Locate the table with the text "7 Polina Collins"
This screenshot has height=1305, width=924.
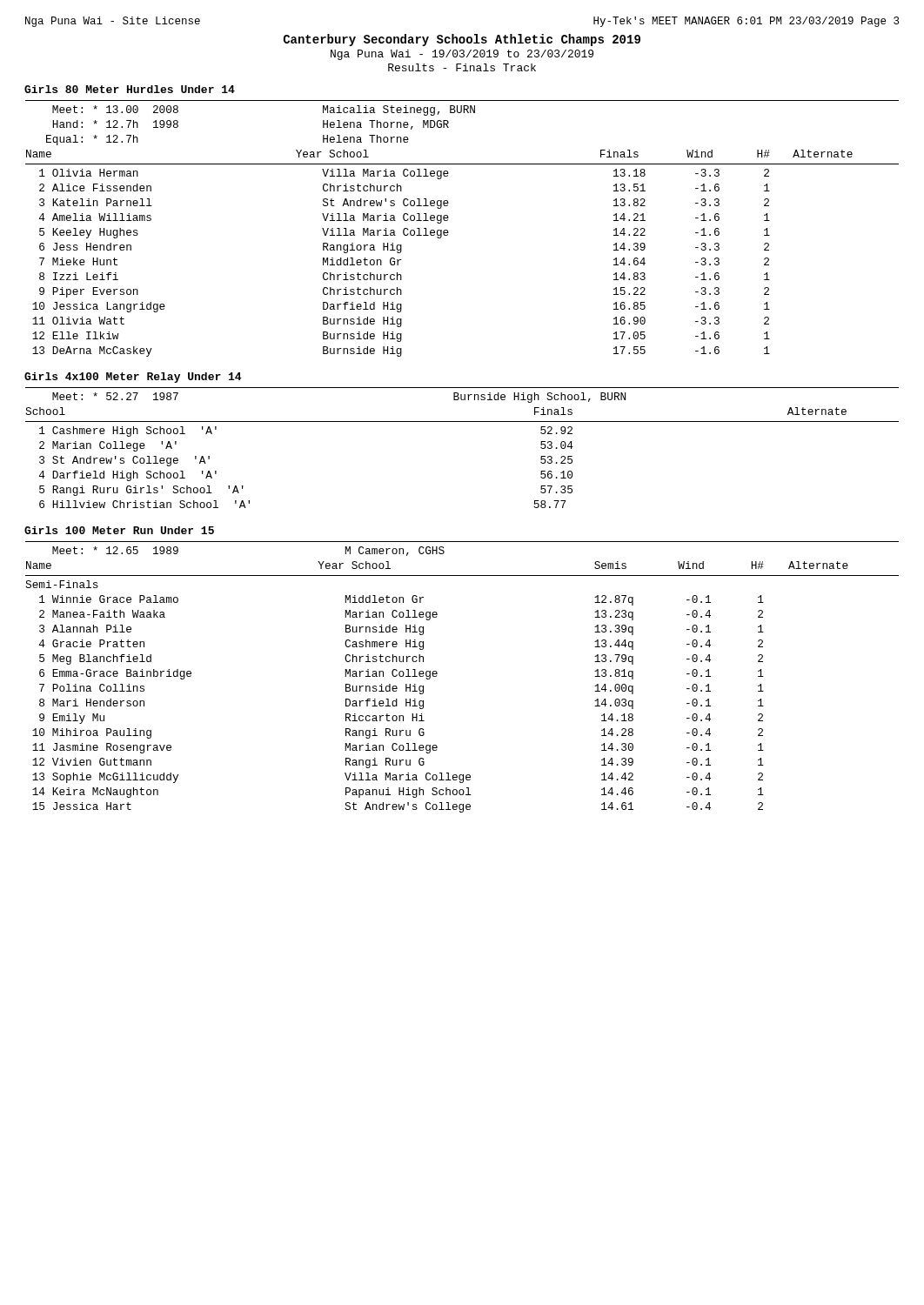point(462,677)
